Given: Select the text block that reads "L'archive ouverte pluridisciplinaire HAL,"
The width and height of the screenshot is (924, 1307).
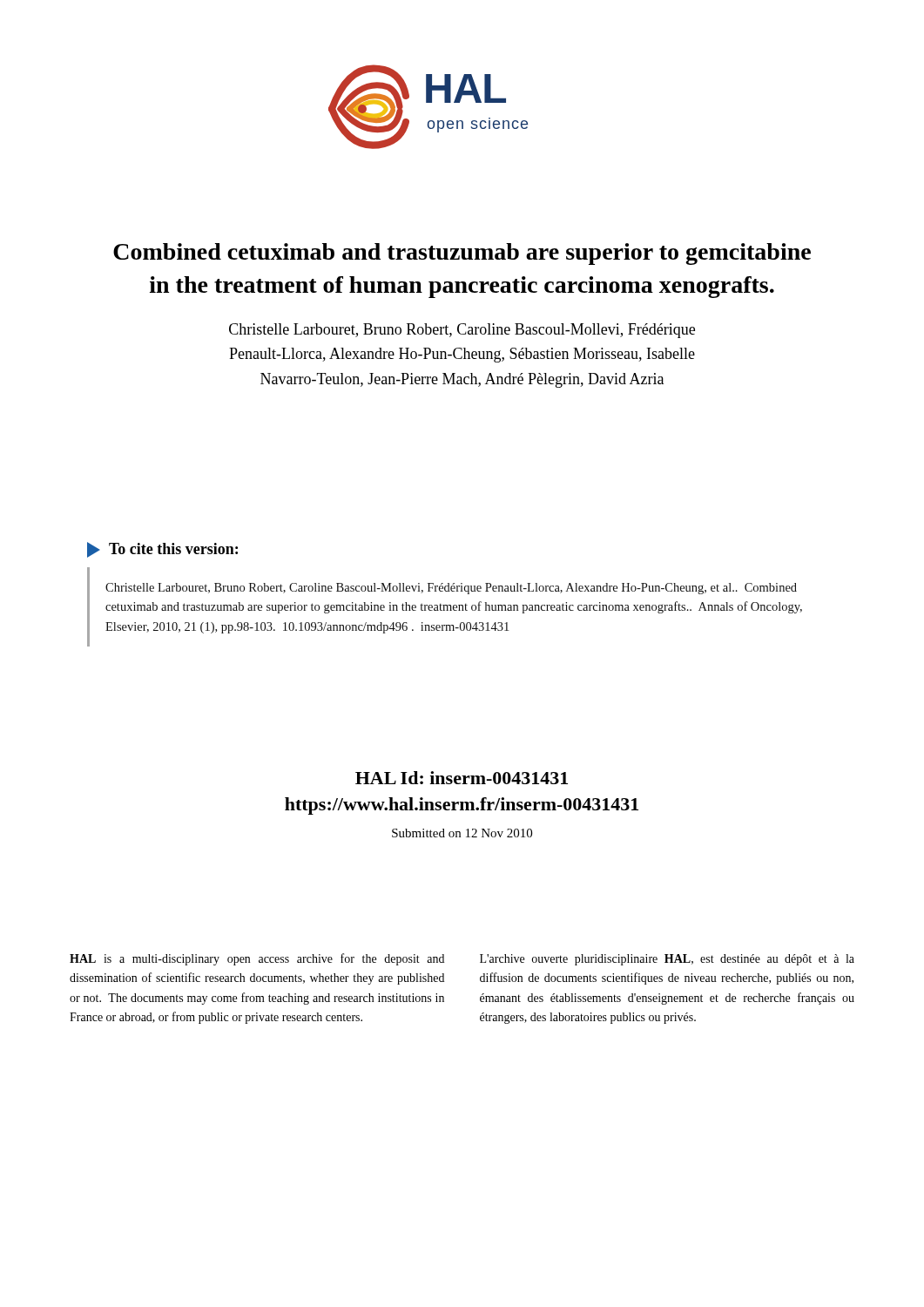Looking at the screenshot, I should coord(667,988).
